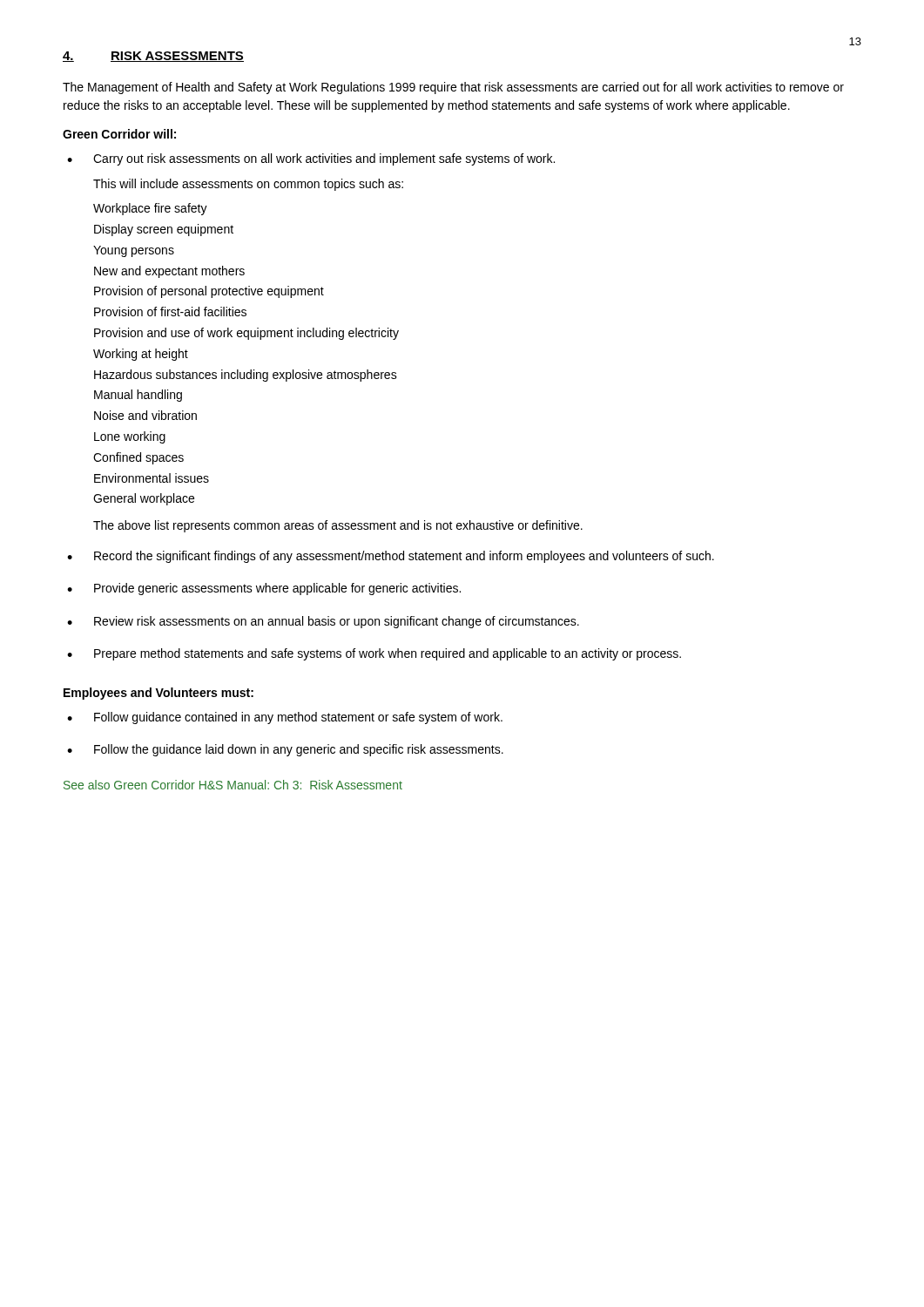
Task: Locate the region starting "• Prepare method"
Action: point(462,655)
